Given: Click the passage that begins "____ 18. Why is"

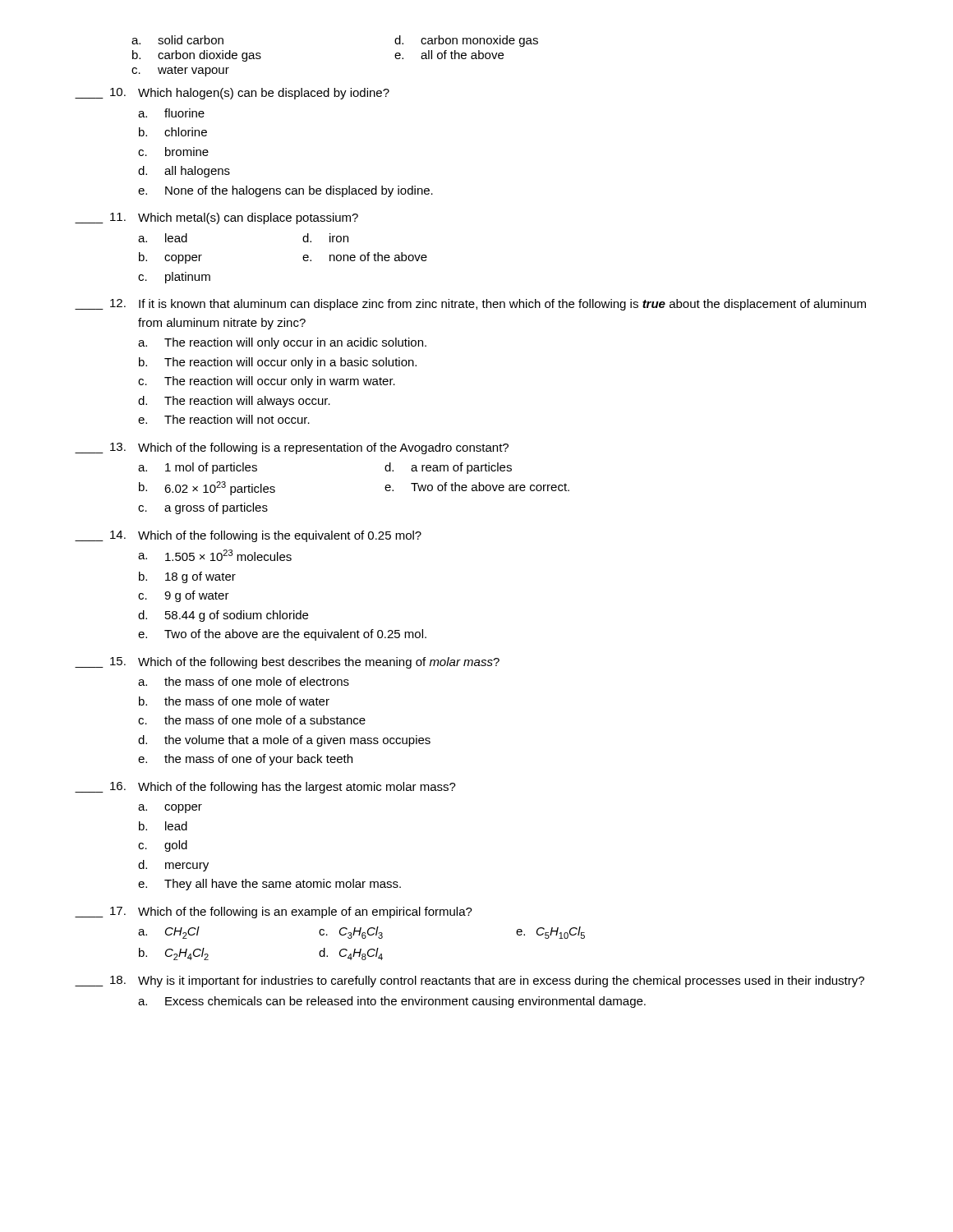Looking at the screenshot, I should (x=476, y=991).
